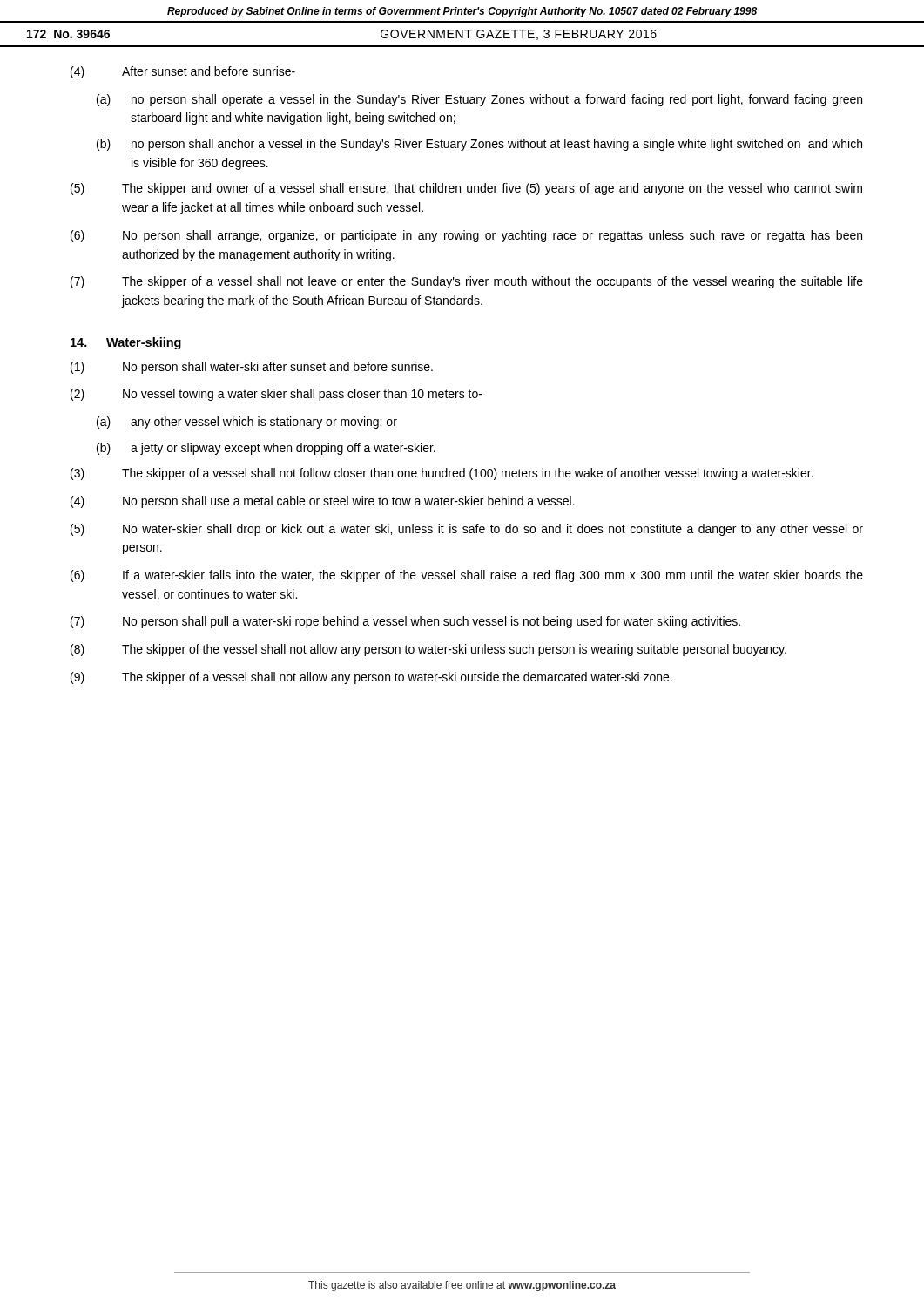This screenshot has height=1307, width=924.
Task: Click on the text block starting "(b) no person shall anchor a vessel"
Action: pos(479,154)
